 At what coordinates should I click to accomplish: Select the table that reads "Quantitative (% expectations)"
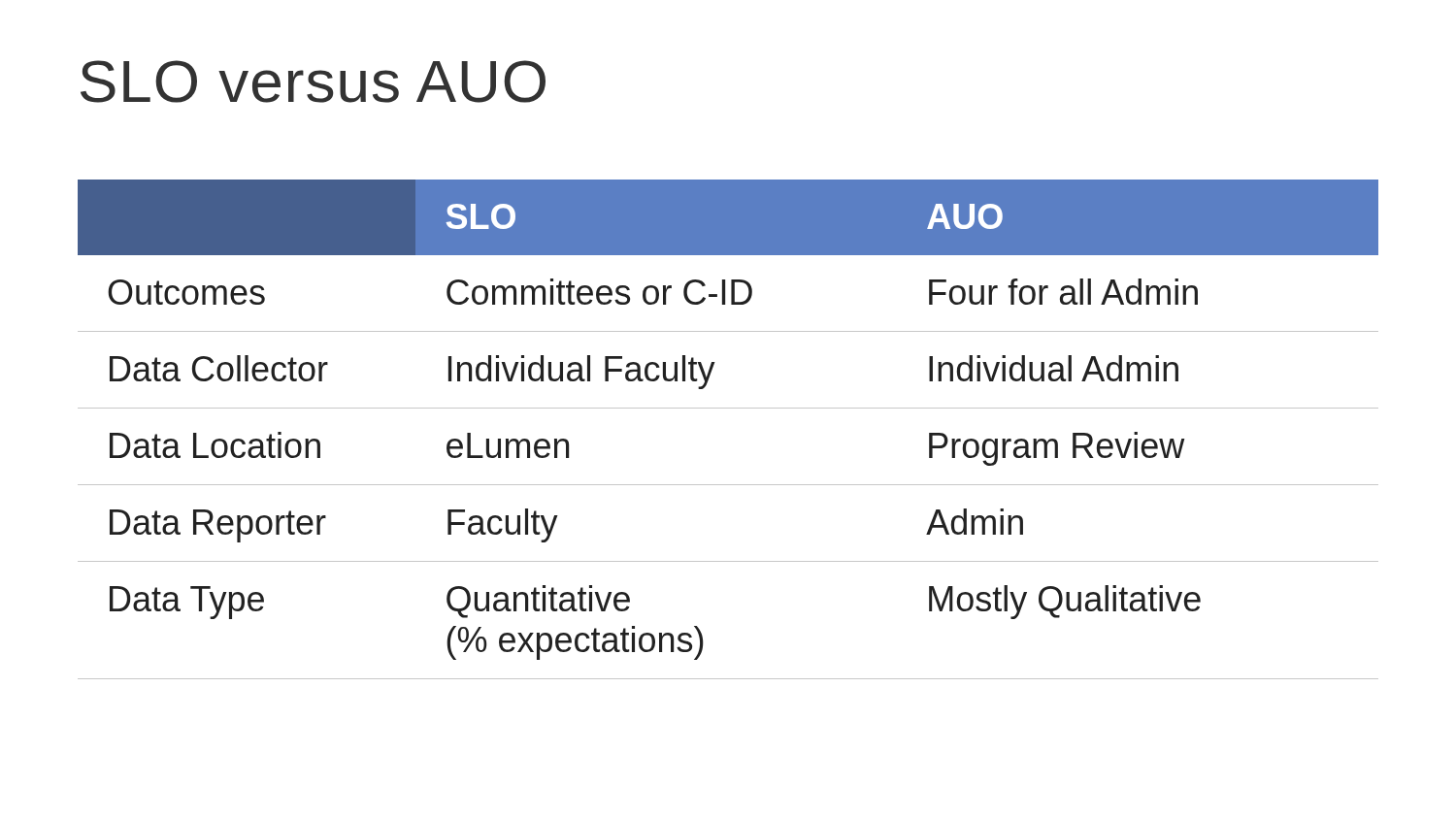click(728, 429)
